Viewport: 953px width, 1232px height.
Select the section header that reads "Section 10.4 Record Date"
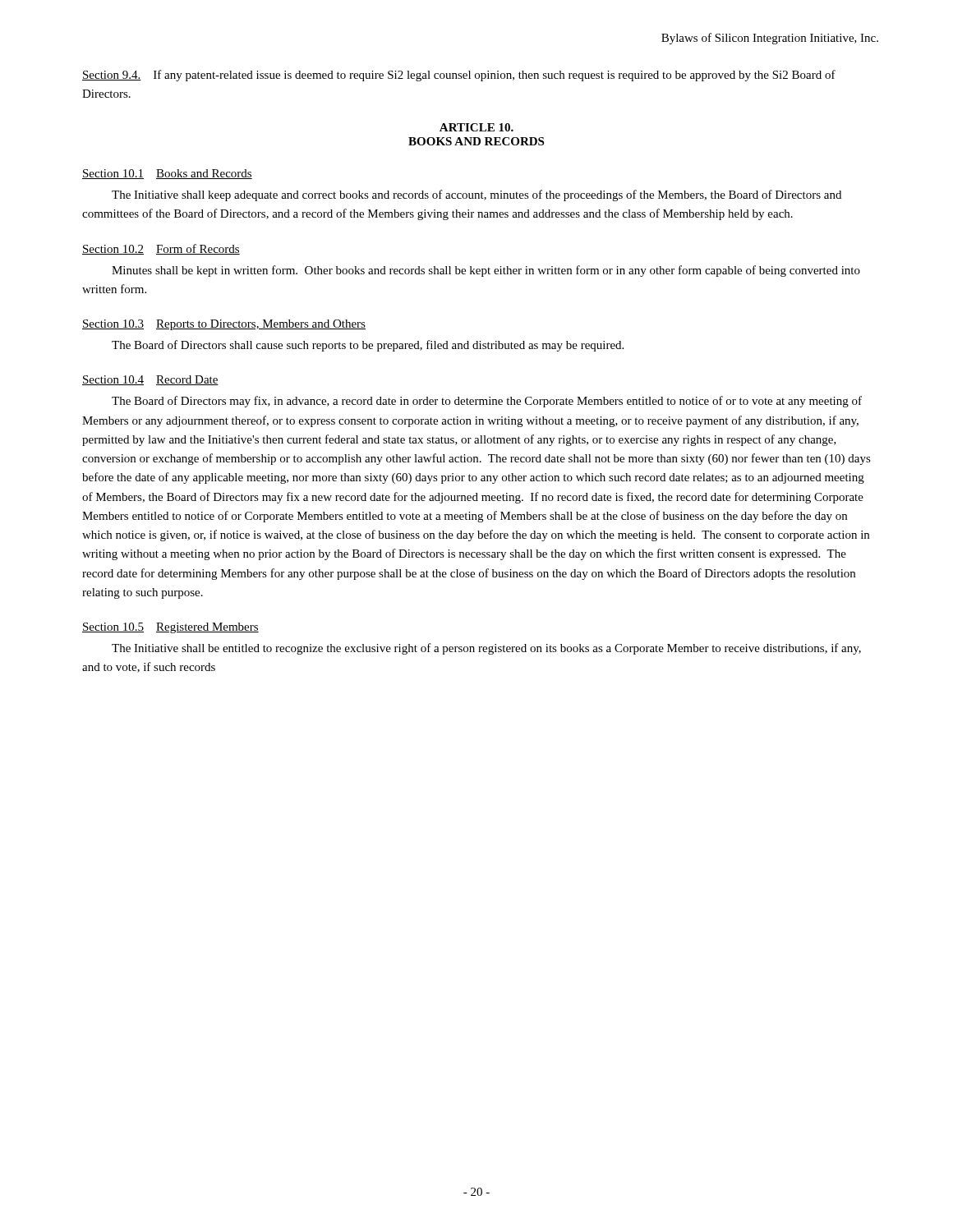point(150,380)
